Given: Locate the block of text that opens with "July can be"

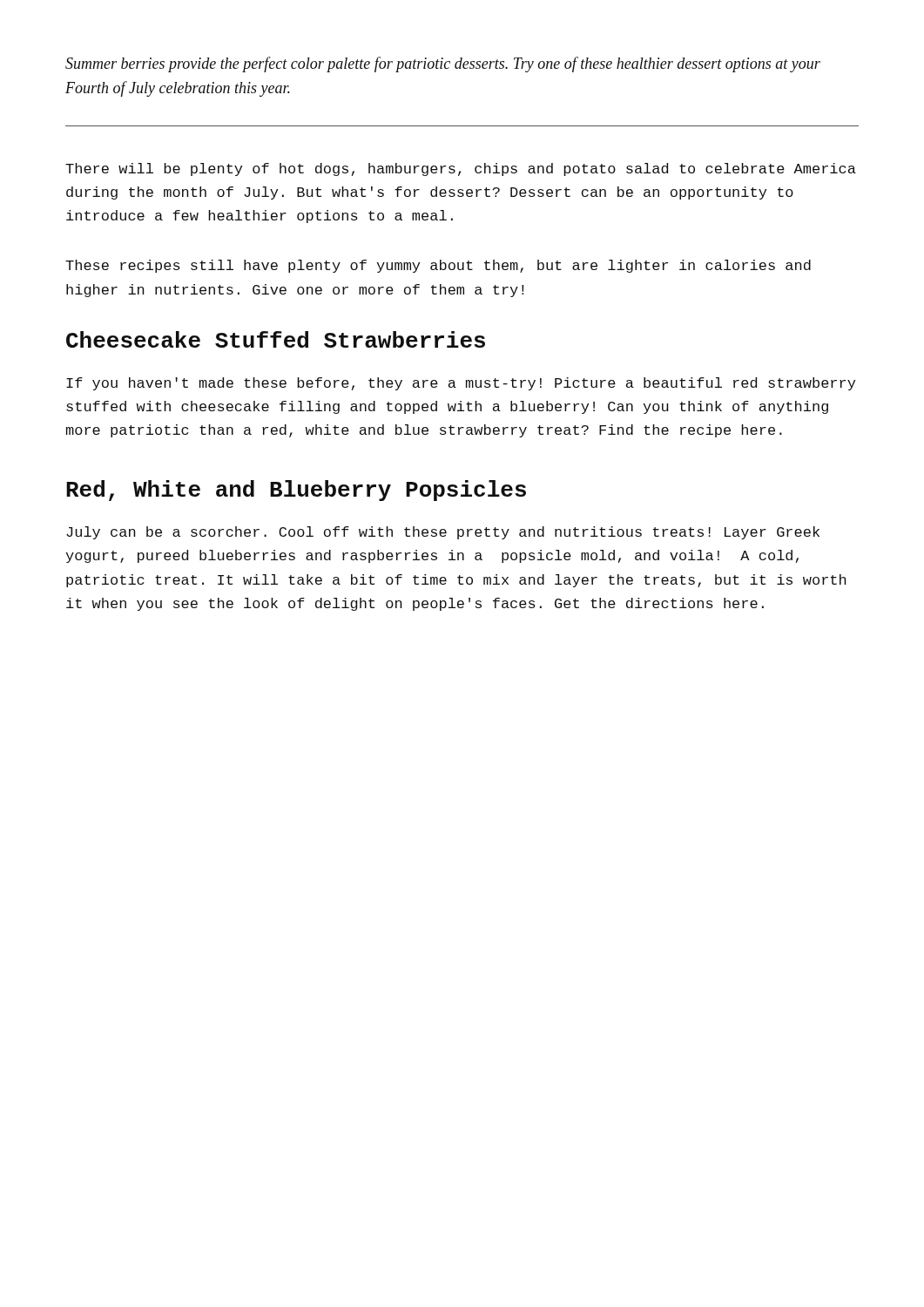Looking at the screenshot, I should (462, 569).
